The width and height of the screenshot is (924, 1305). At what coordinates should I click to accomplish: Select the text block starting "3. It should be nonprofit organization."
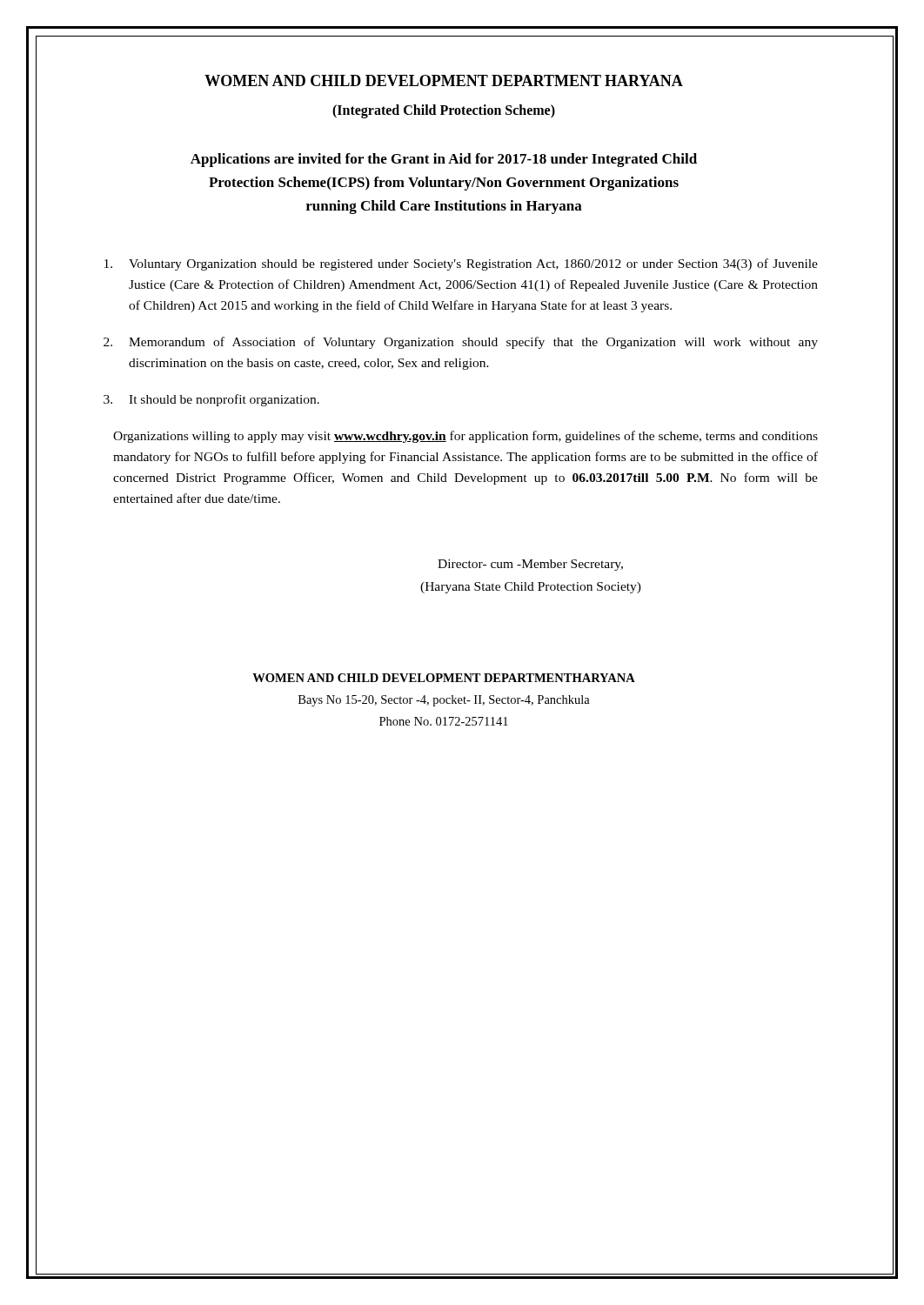211,400
